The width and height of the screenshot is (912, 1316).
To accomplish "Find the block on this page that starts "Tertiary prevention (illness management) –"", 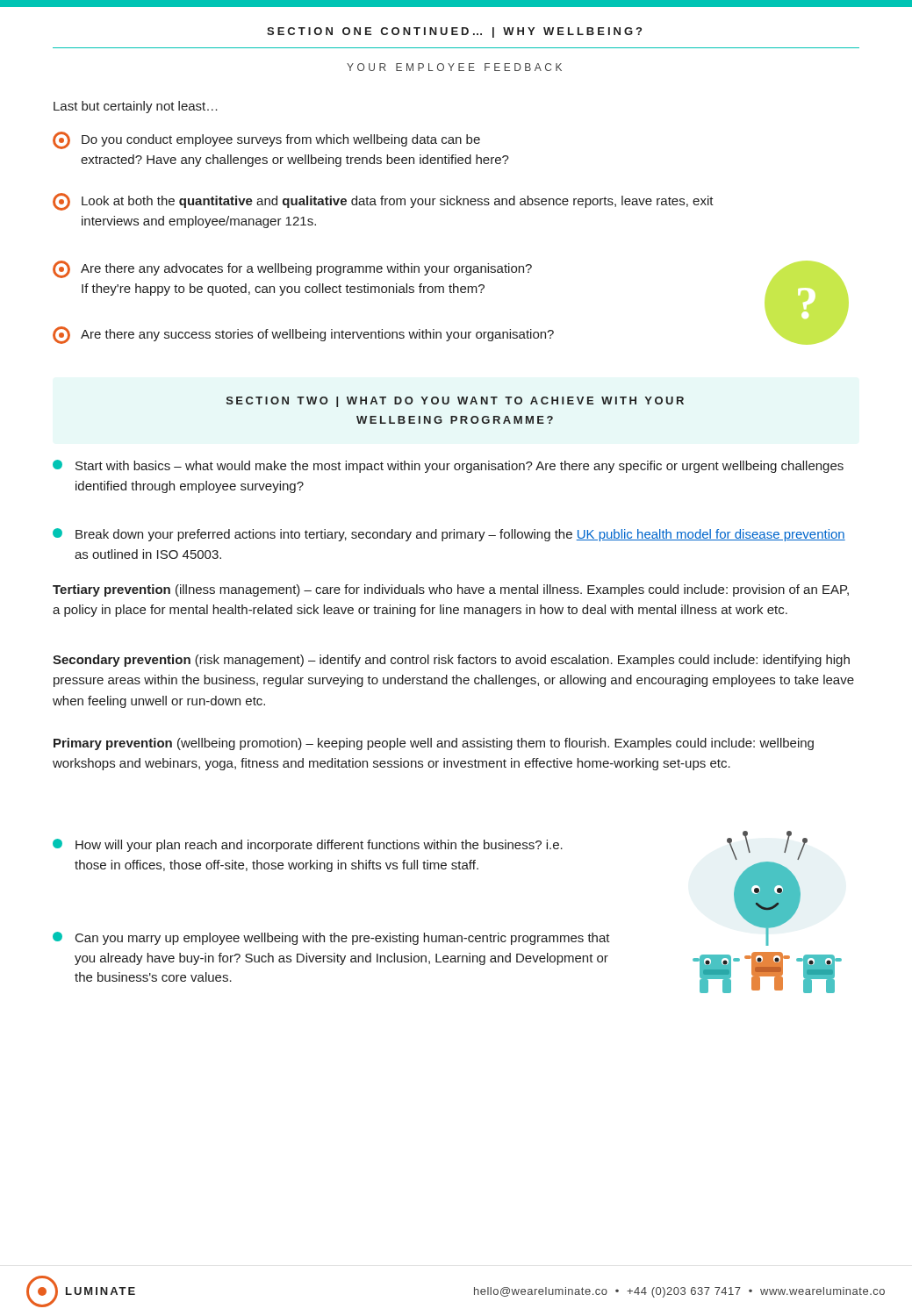I will click(x=451, y=599).
